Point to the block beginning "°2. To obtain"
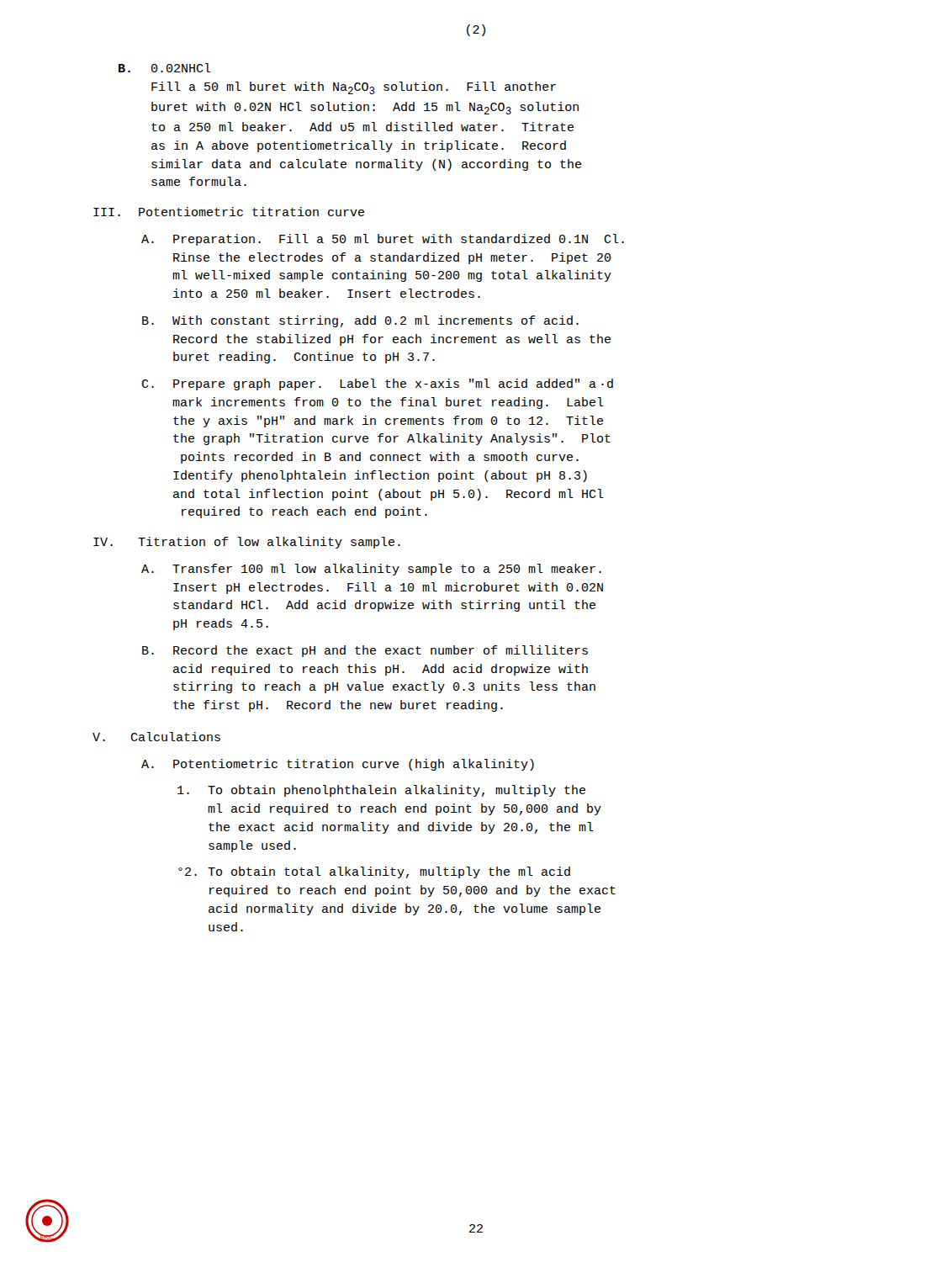952x1262 pixels. point(524,901)
